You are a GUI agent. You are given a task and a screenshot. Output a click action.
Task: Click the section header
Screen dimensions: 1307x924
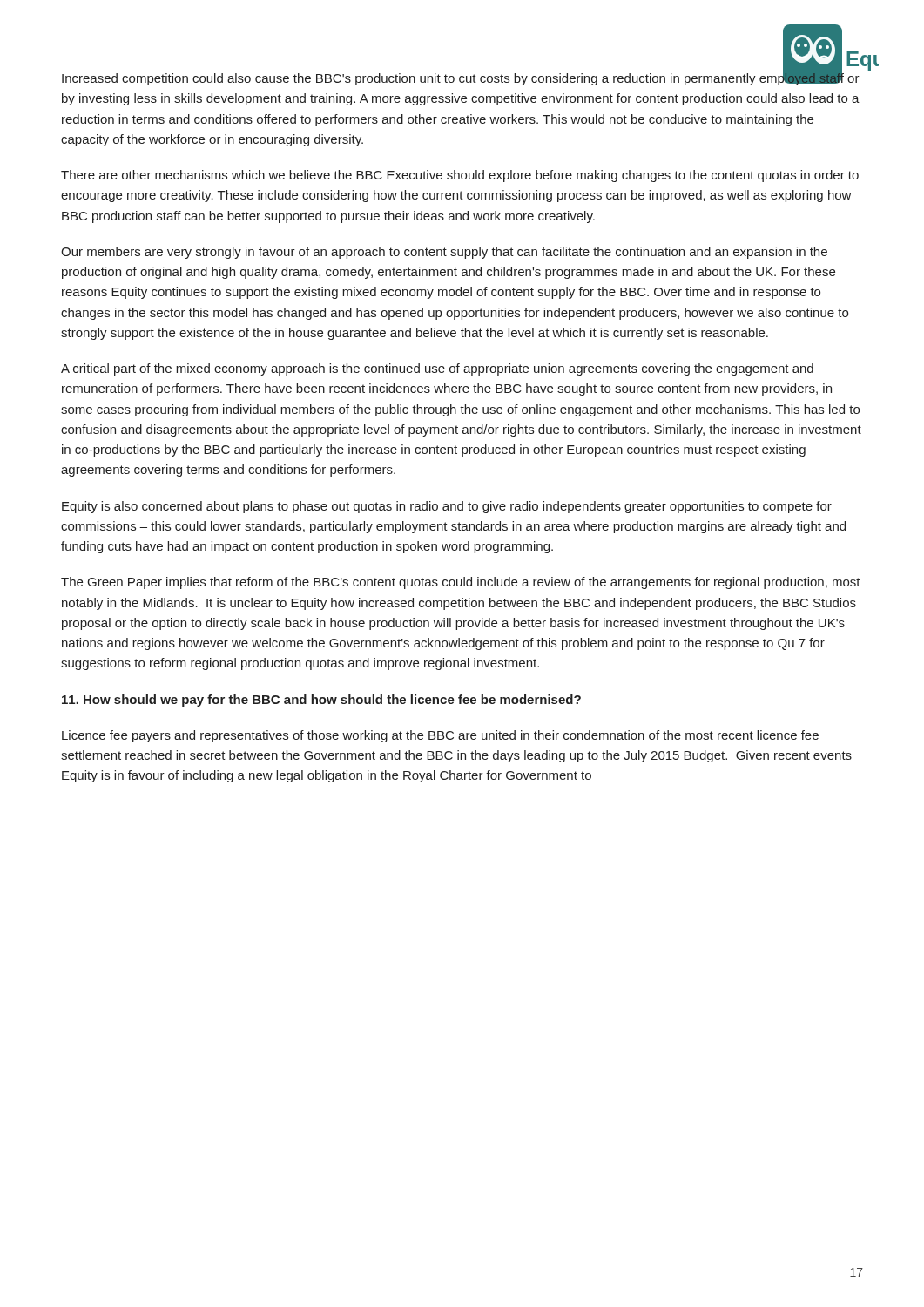click(321, 699)
